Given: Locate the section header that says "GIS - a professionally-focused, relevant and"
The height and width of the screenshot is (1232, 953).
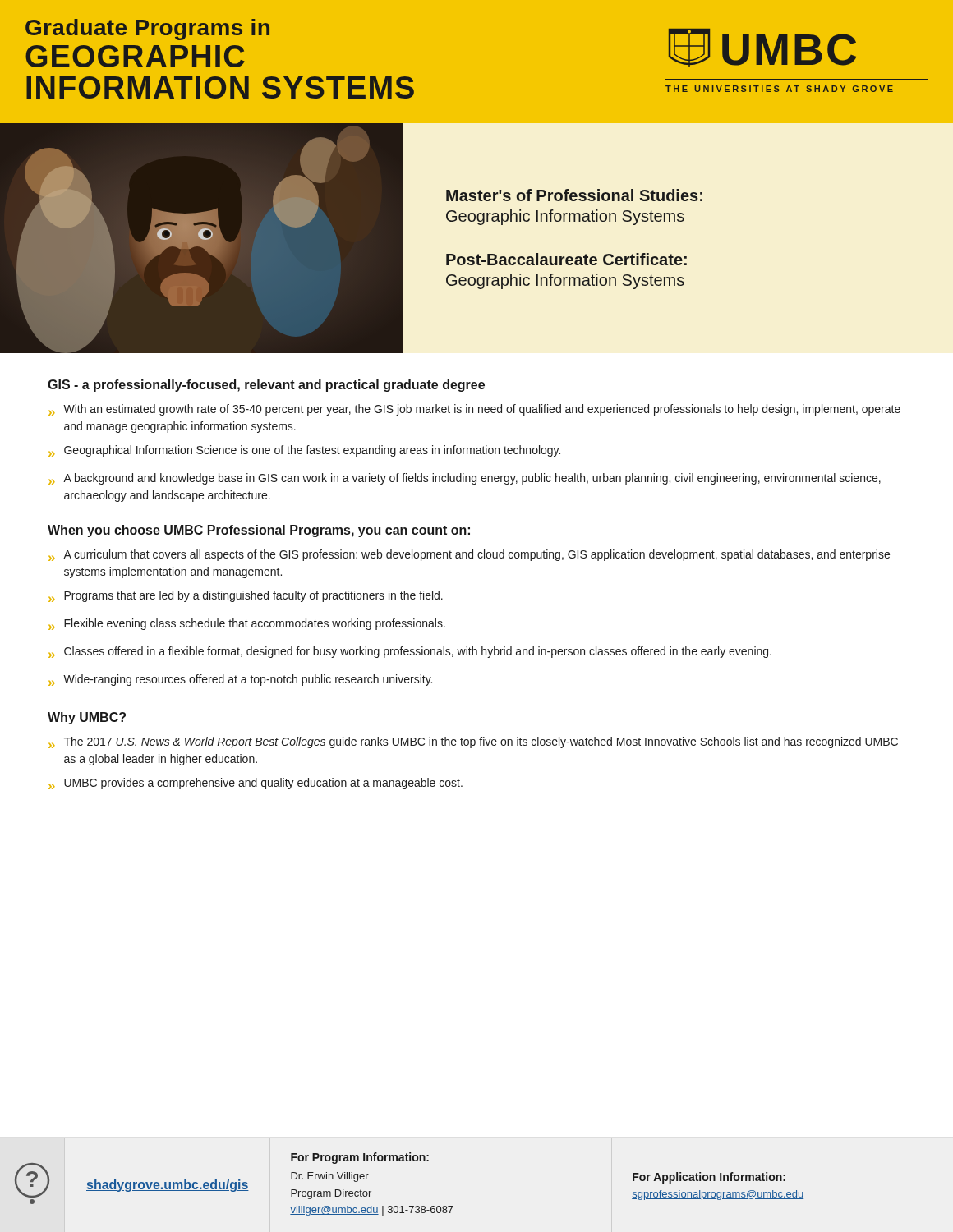Looking at the screenshot, I should tap(266, 385).
